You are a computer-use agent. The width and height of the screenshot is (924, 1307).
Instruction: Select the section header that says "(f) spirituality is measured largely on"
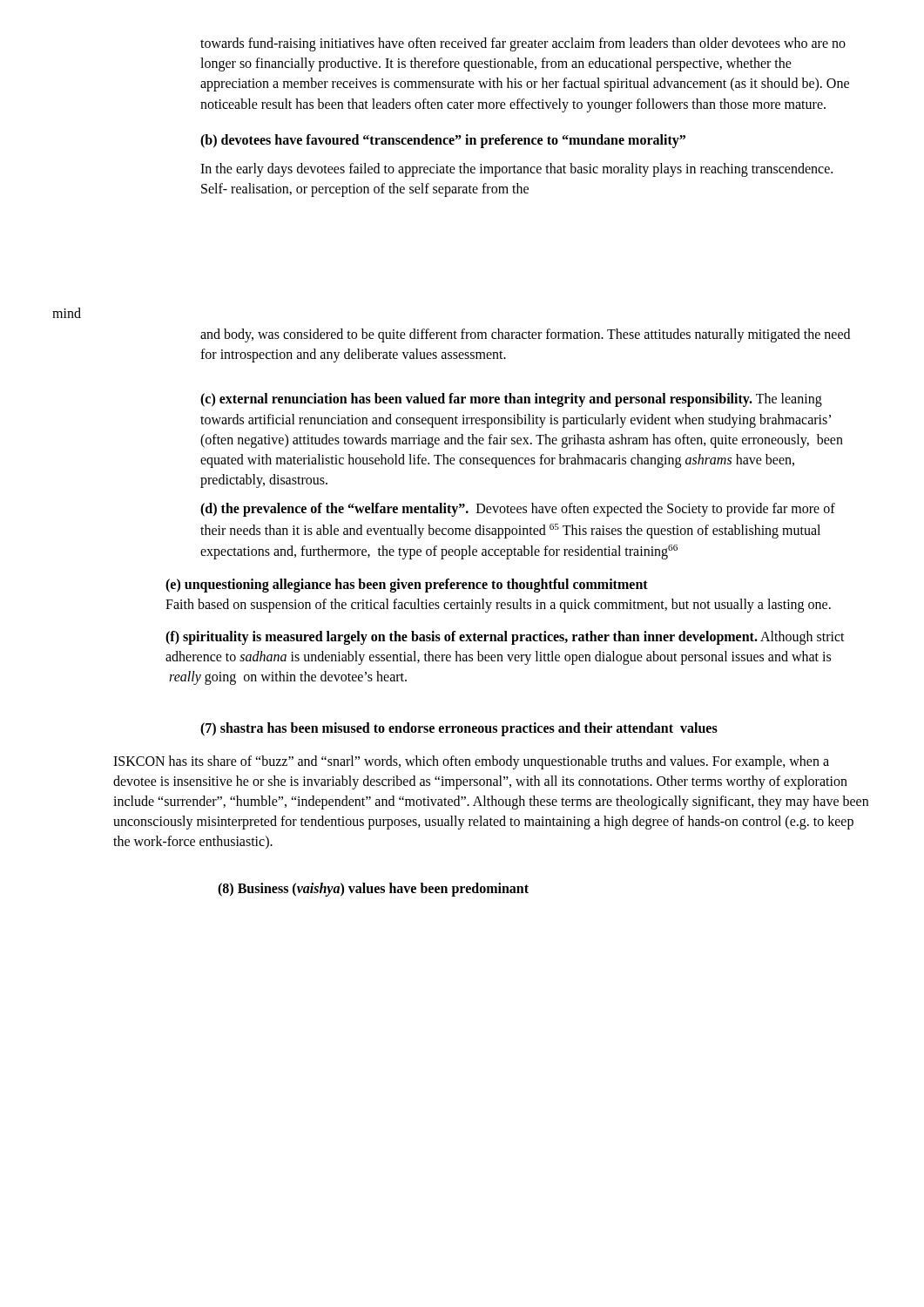click(510, 657)
